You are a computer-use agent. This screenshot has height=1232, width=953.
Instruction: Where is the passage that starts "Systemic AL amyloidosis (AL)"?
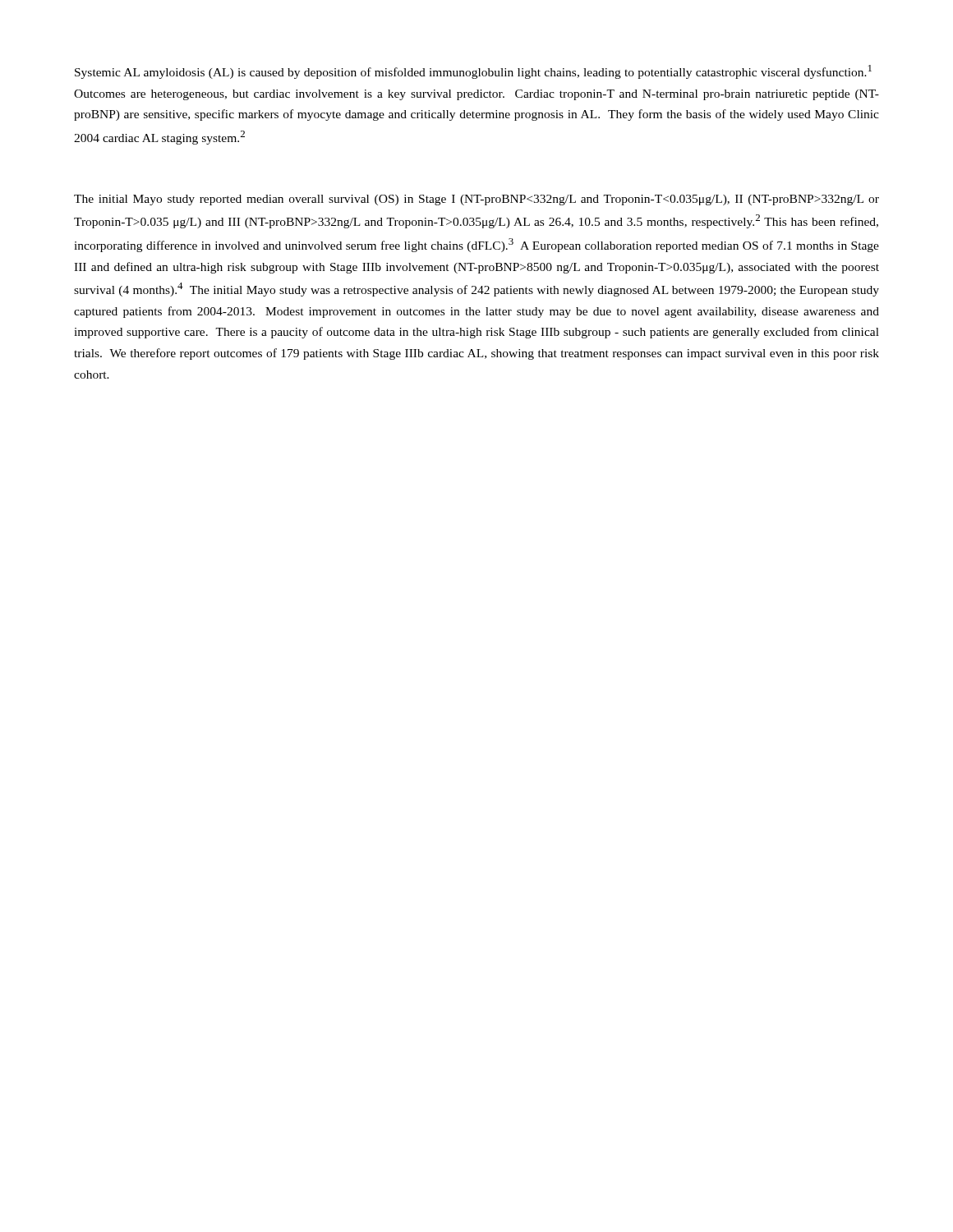476,104
